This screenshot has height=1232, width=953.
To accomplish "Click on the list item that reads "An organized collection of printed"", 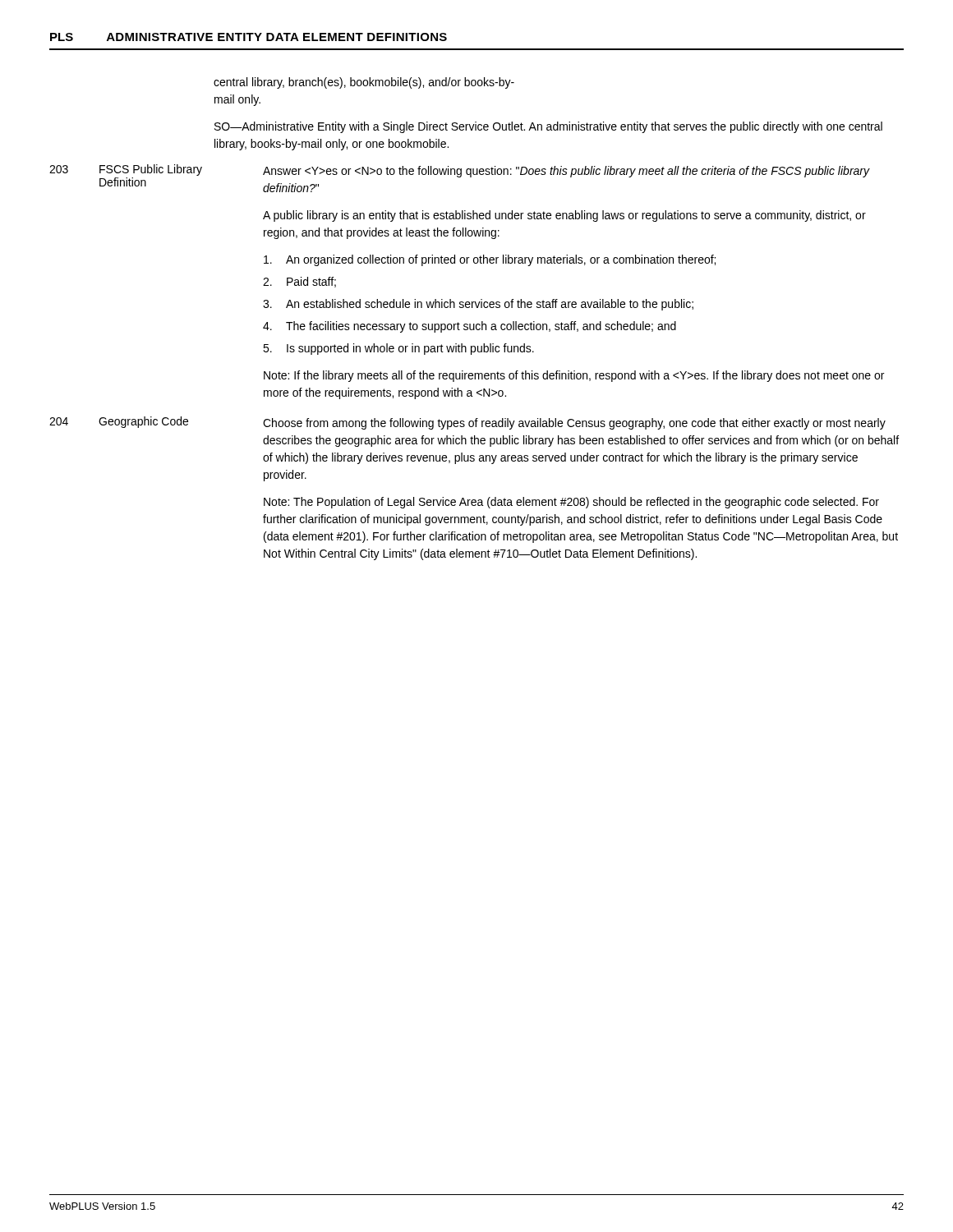I will click(583, 260).
